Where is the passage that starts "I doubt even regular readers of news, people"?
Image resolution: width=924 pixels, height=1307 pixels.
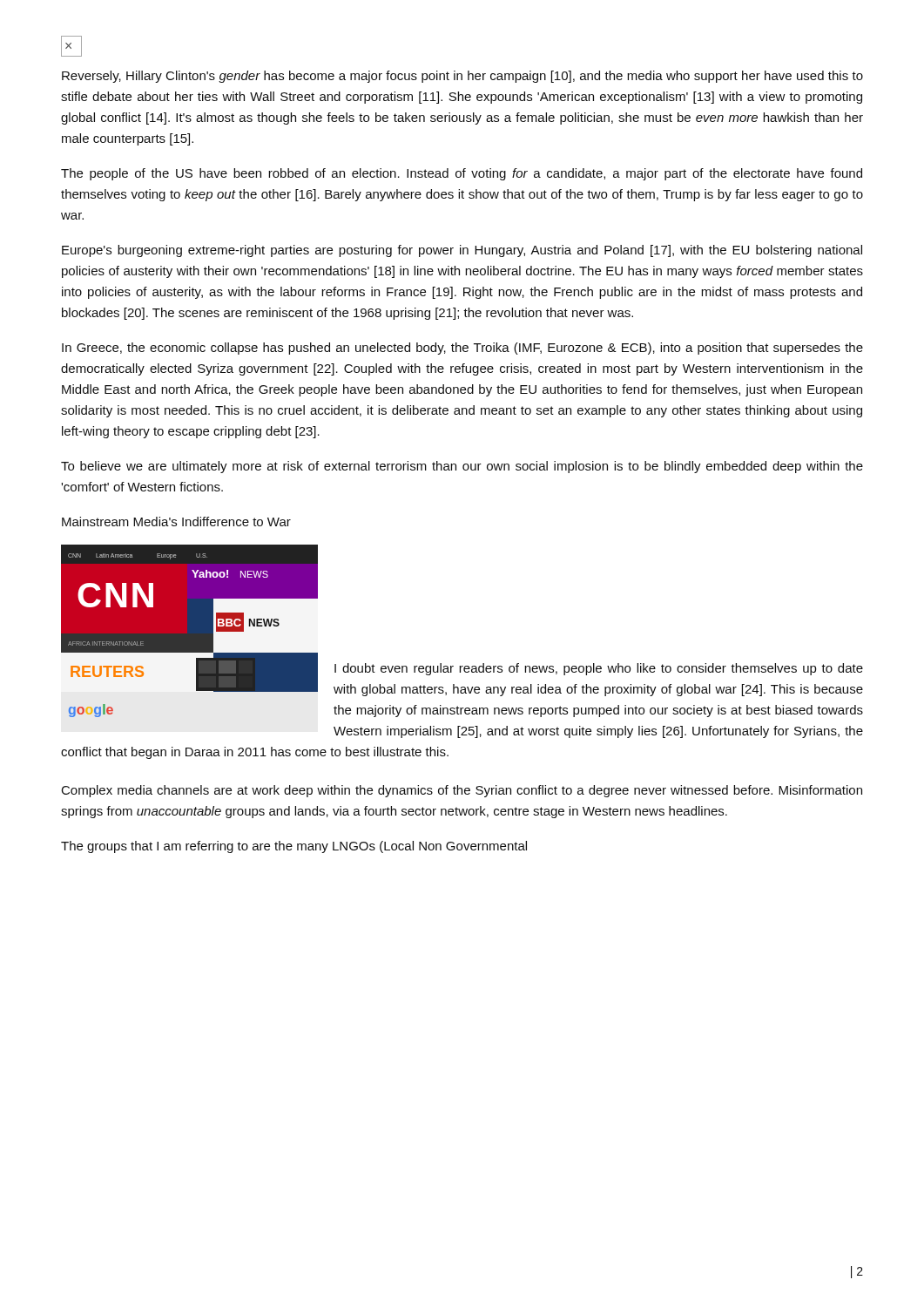[462, 710]
